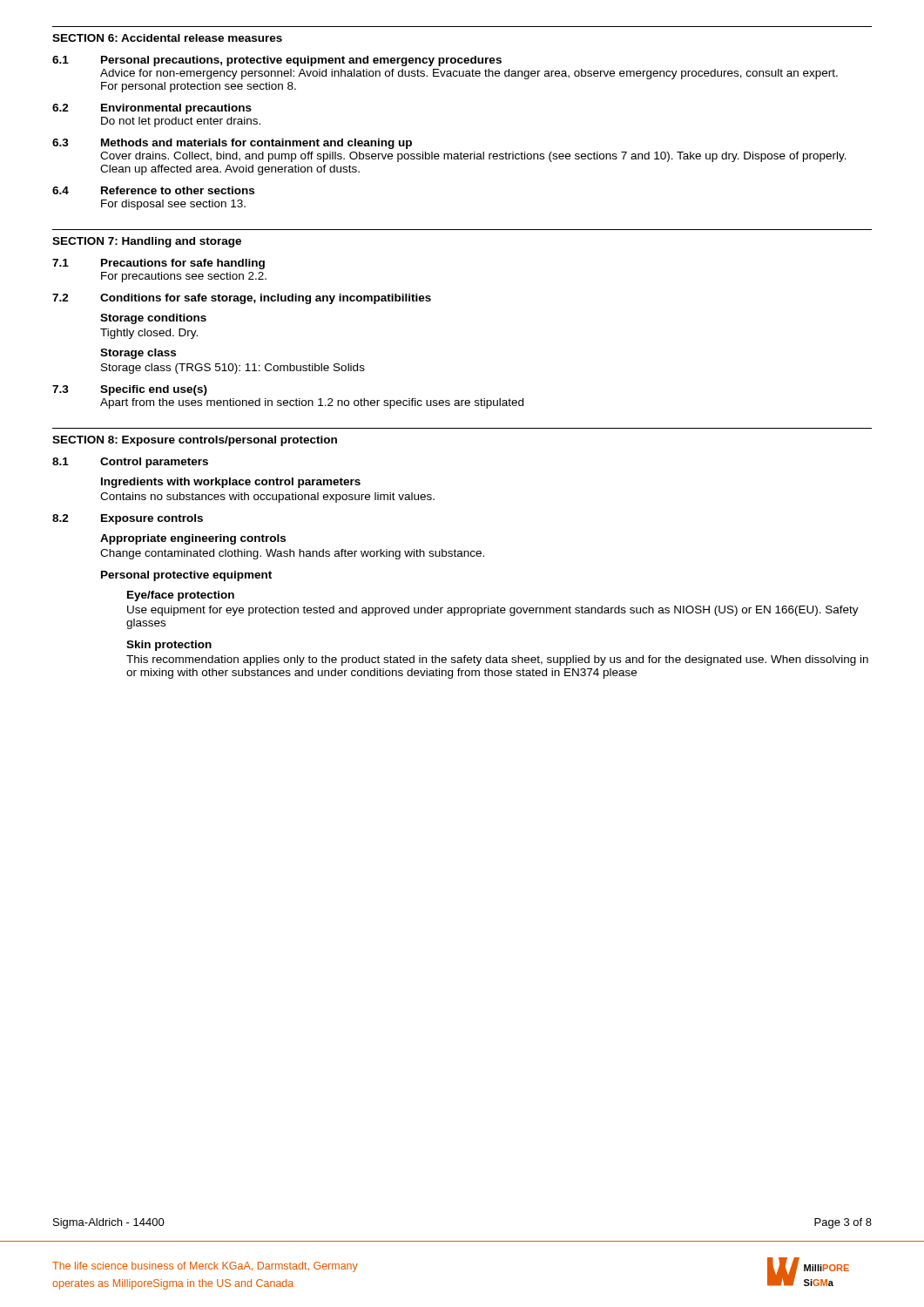The height and width of the screenshot is (1307, 924).
Task: Click on the logo
Action: 819,1274
